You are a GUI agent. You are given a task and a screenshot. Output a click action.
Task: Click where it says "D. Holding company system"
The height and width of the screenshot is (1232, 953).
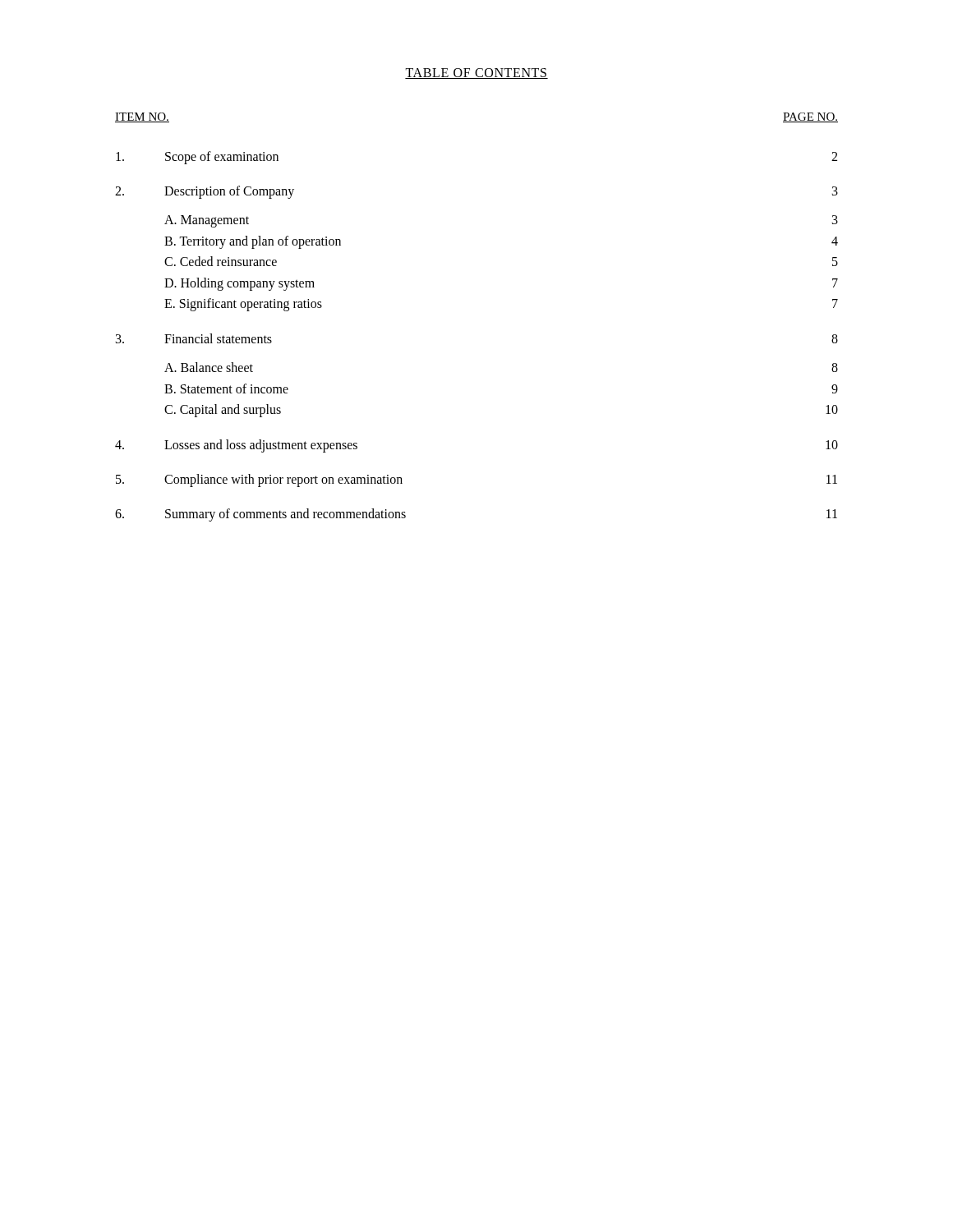pyautogui.click(x=240, y=283)
